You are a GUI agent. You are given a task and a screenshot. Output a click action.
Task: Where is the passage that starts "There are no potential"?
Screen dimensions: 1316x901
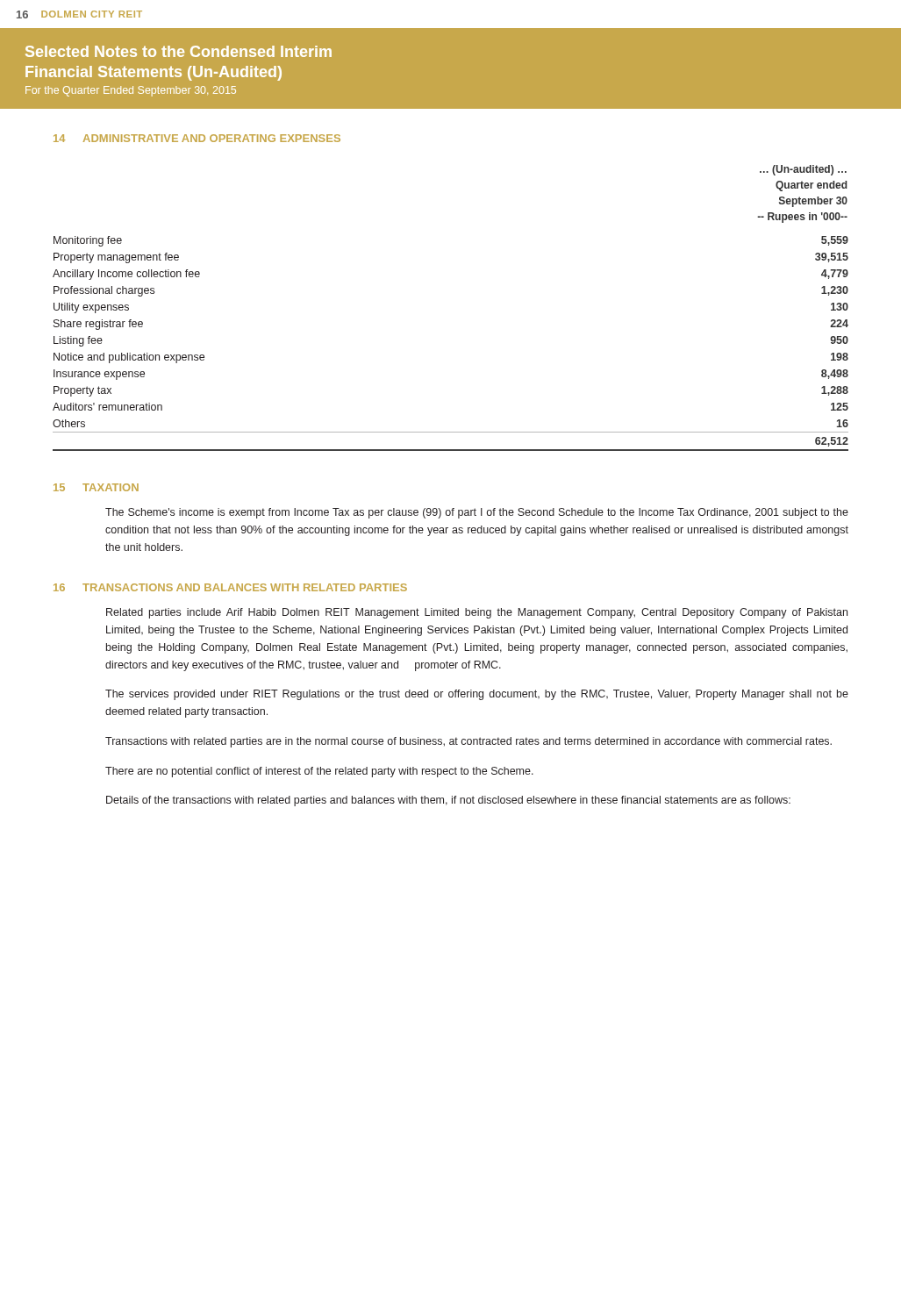pos(320,771)
